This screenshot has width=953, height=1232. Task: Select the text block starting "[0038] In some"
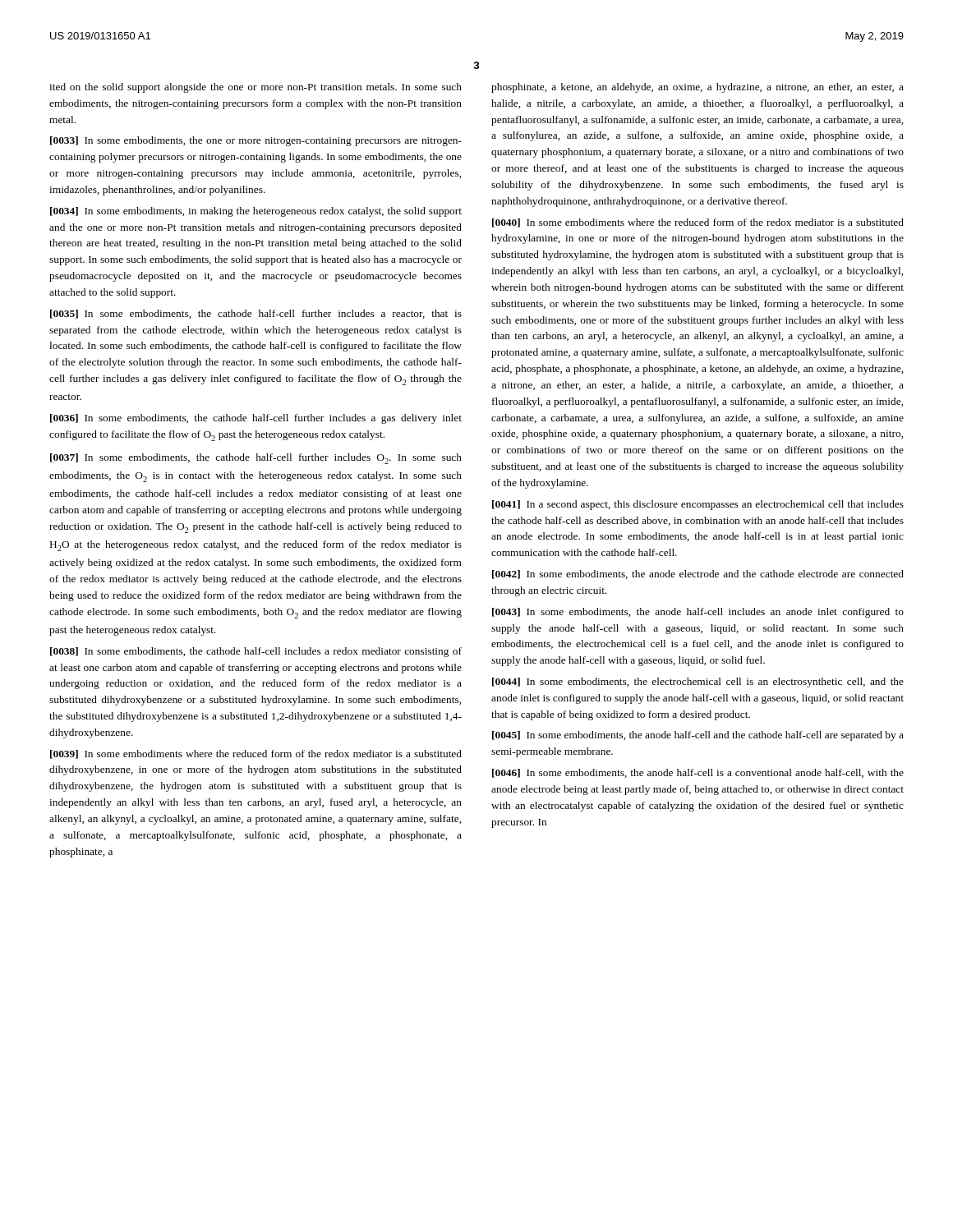point(255,691)
